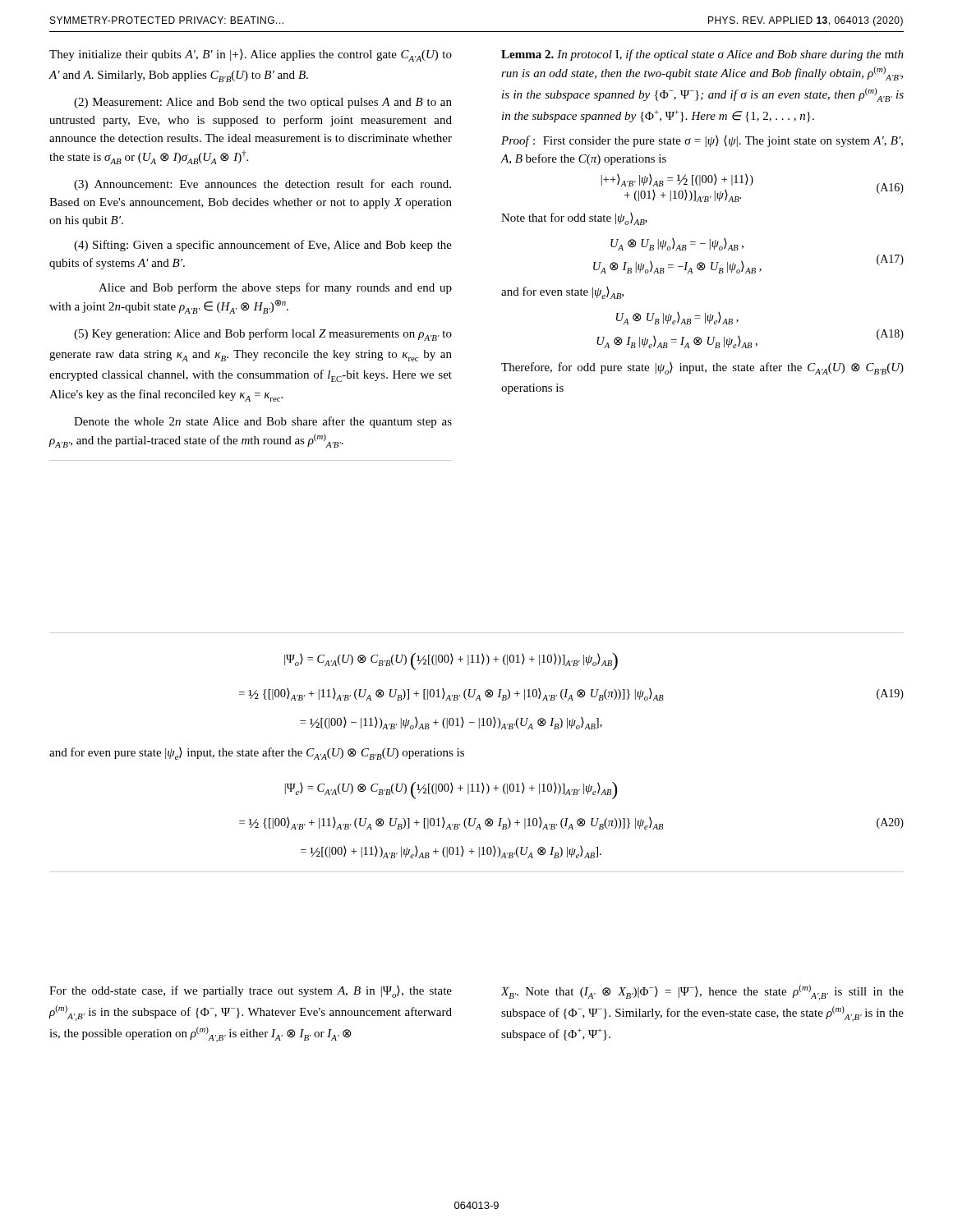Find the formula on this page that starts "|++⟩A′B′ |ψ⟩AB = ½ [(|00⟩ + |11⟩)"
953x1232 pixels.
pyautogui.click(x=702, y=188)
